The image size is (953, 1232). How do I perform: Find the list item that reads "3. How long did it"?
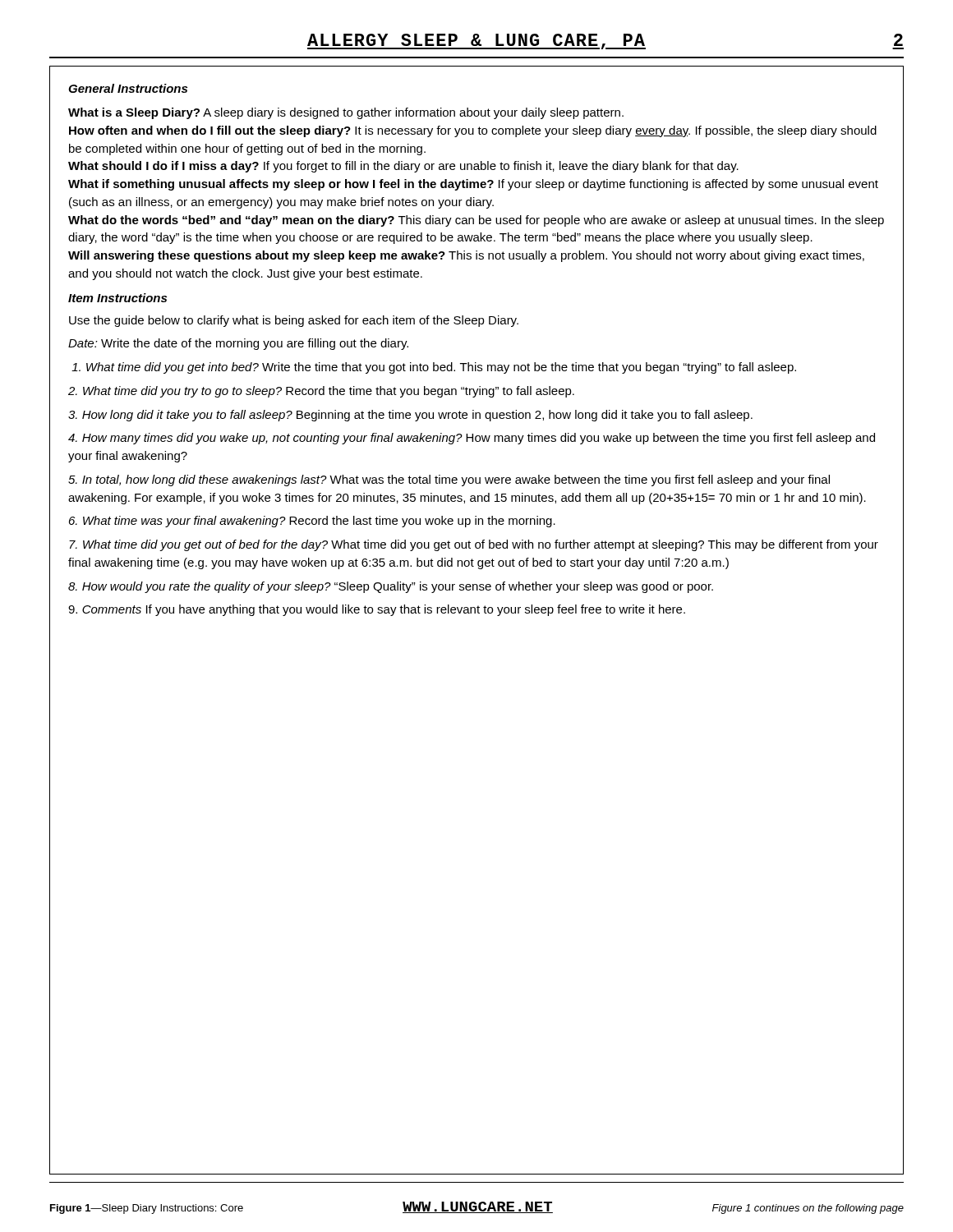(476, 414)
